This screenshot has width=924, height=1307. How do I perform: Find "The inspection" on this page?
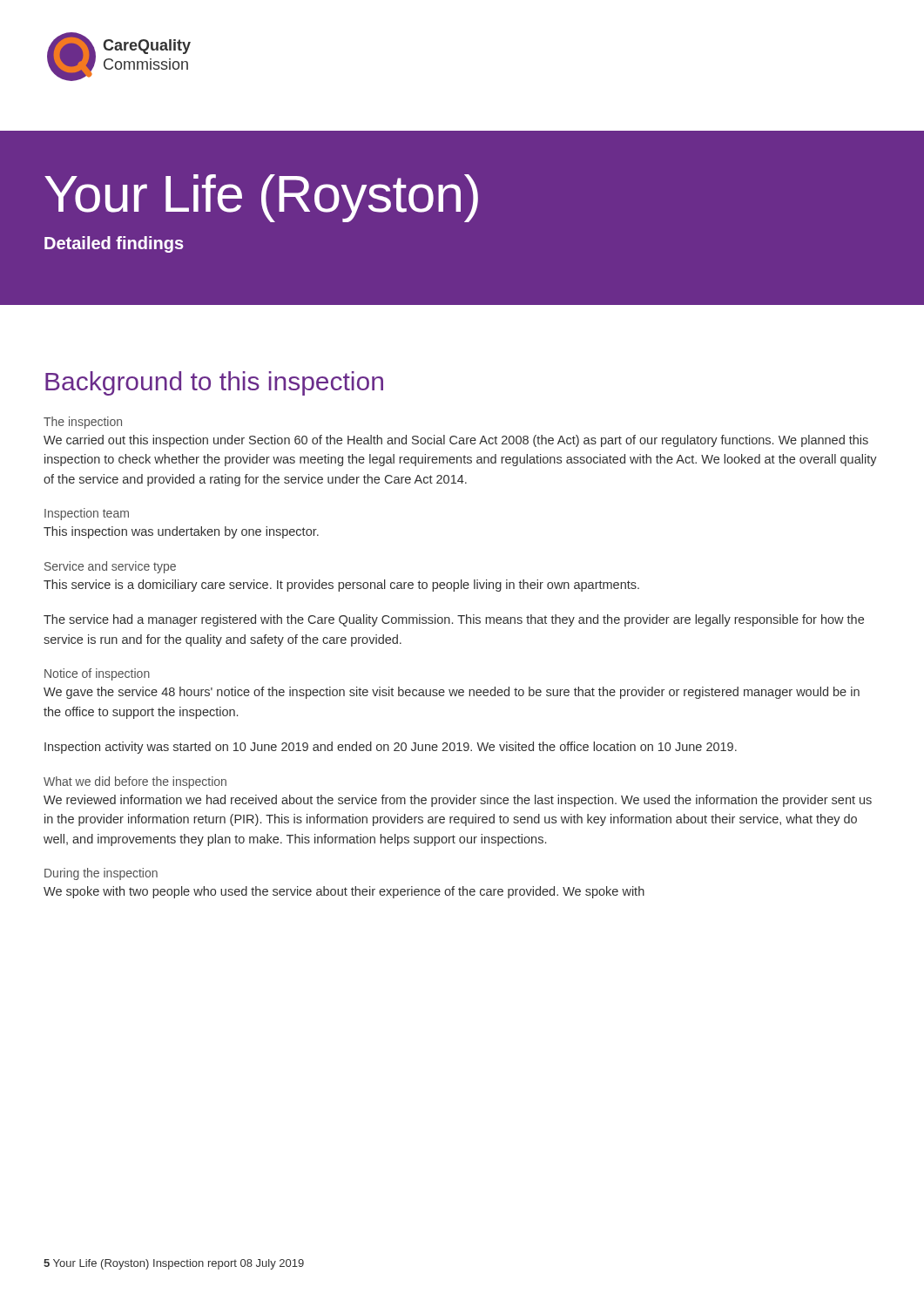pos(83,423)
